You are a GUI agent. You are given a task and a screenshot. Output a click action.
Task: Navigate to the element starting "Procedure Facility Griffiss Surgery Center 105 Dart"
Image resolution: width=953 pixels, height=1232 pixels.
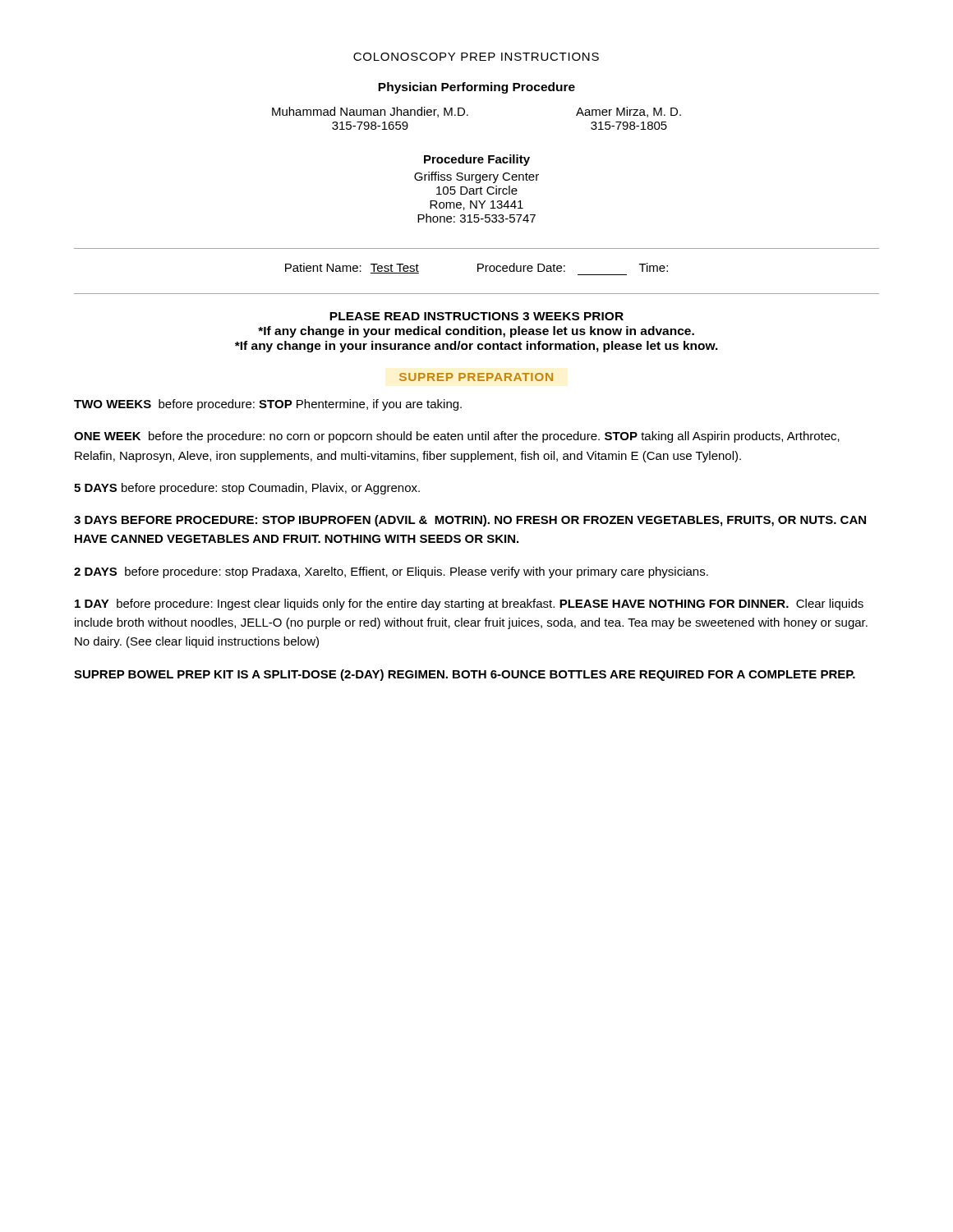point(476,188)
